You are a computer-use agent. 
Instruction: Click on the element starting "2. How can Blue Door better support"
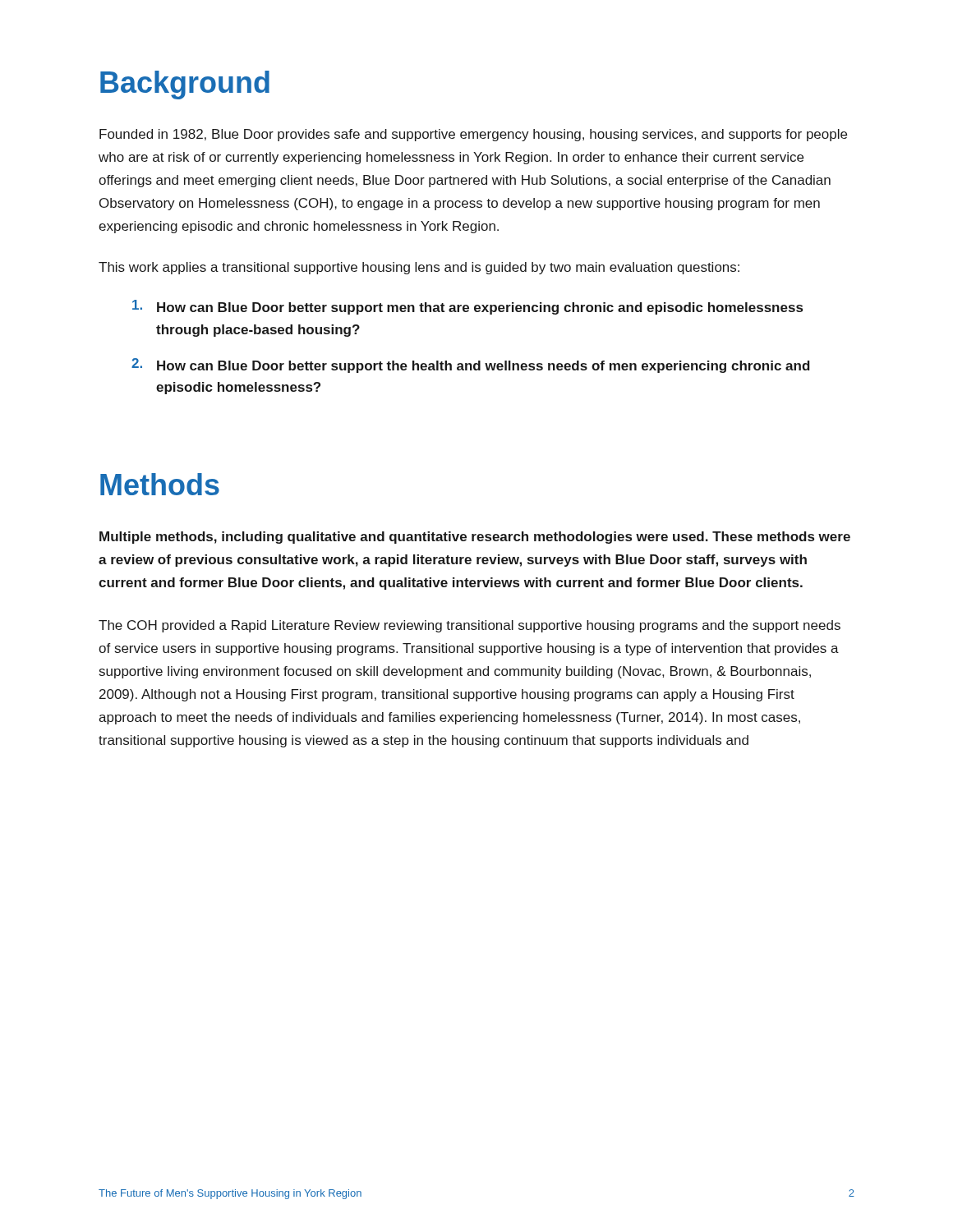tap(493, 377)
